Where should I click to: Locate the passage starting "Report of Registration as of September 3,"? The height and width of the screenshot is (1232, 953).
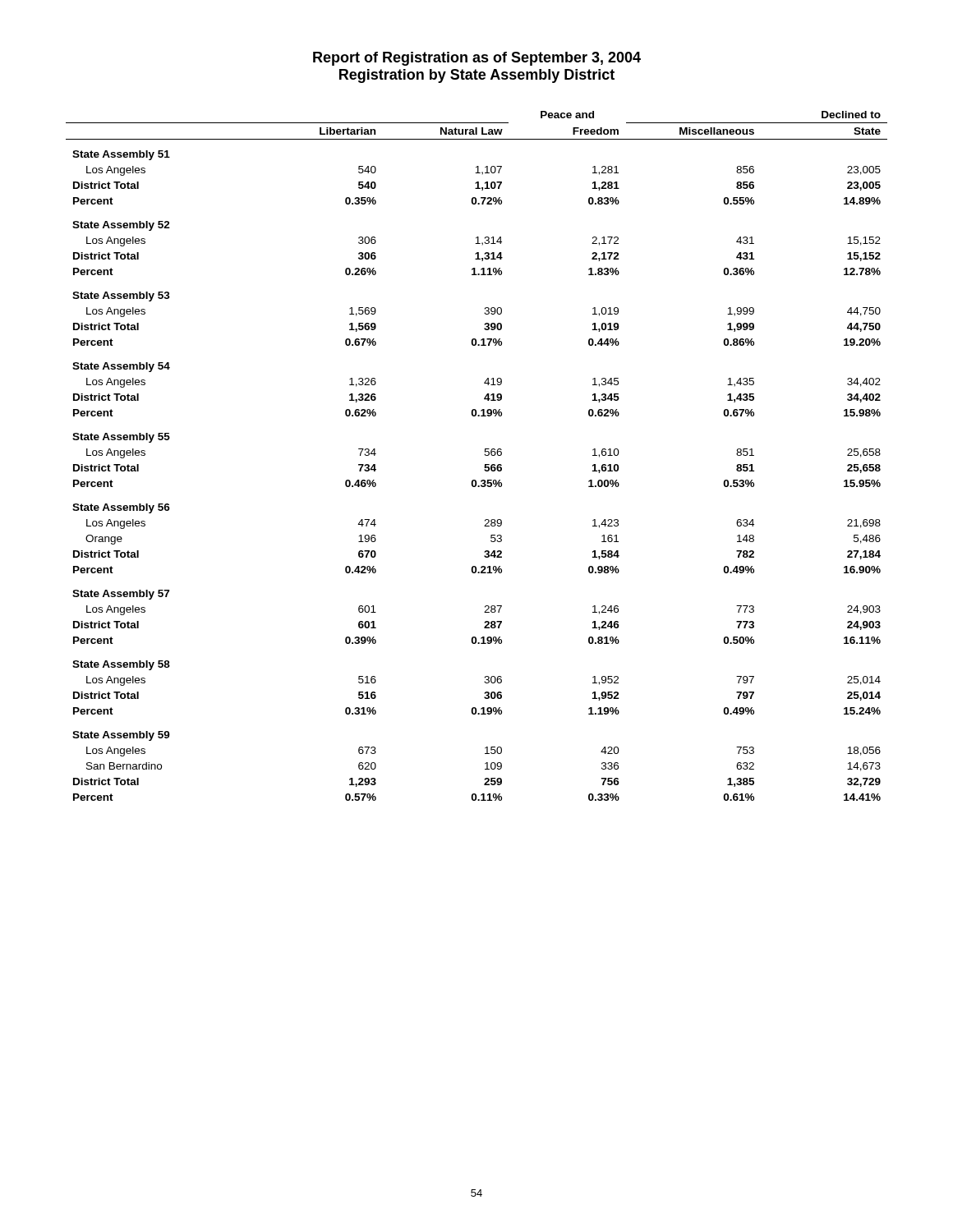476,67
